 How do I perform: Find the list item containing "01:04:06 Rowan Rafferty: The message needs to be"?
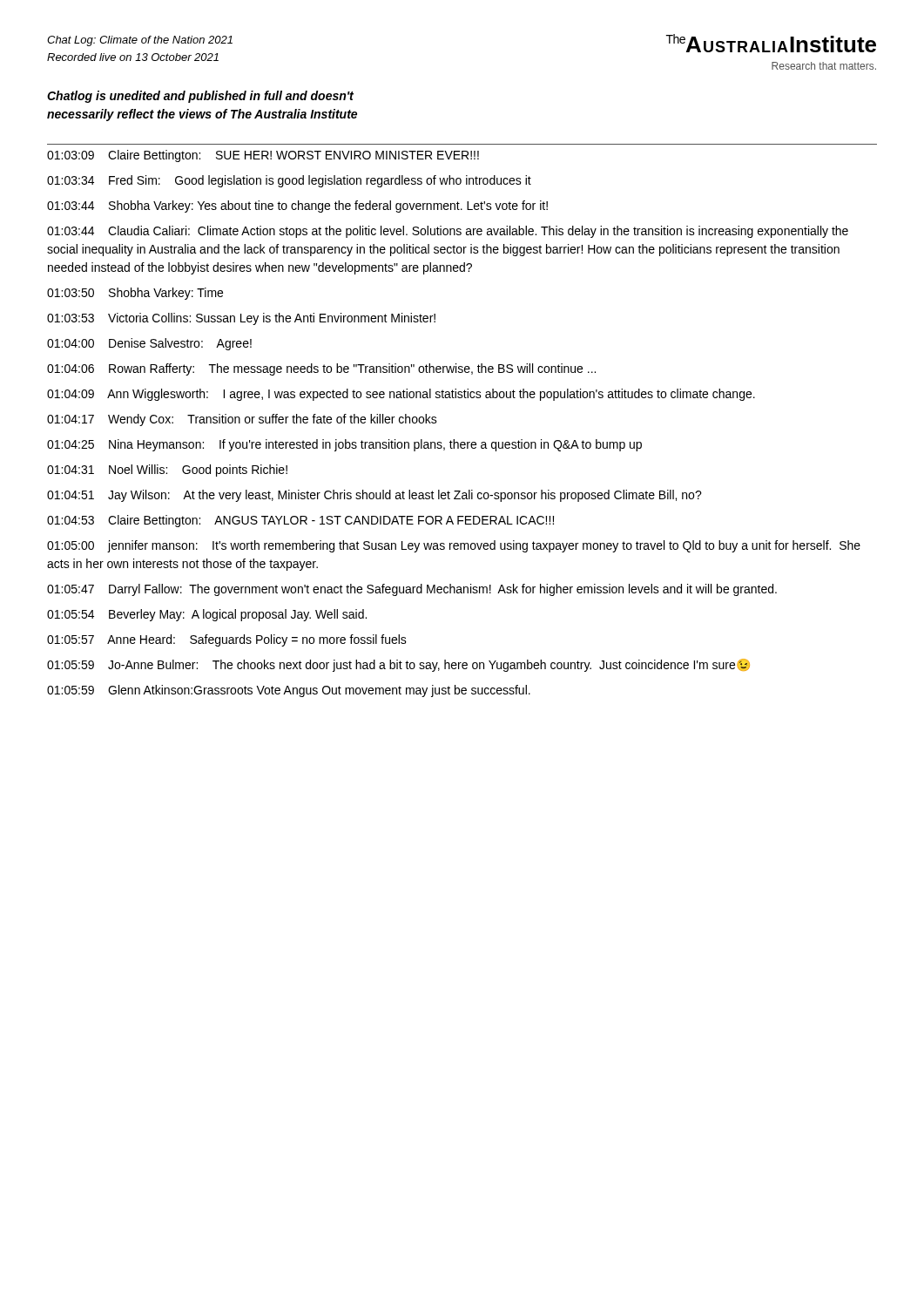tap(322, 369)
